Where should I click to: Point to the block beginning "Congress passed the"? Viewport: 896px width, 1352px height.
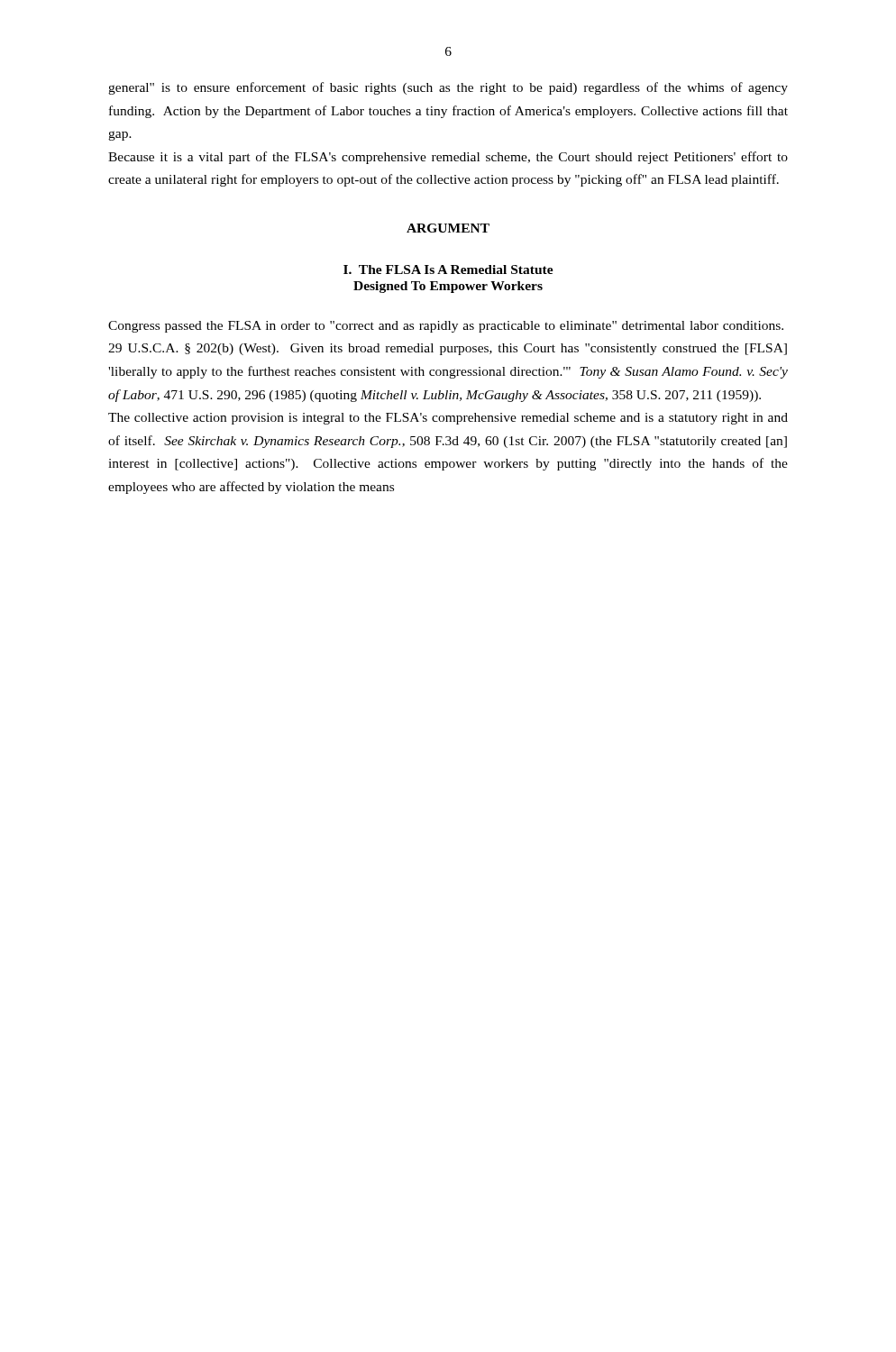tap(448, 360)
